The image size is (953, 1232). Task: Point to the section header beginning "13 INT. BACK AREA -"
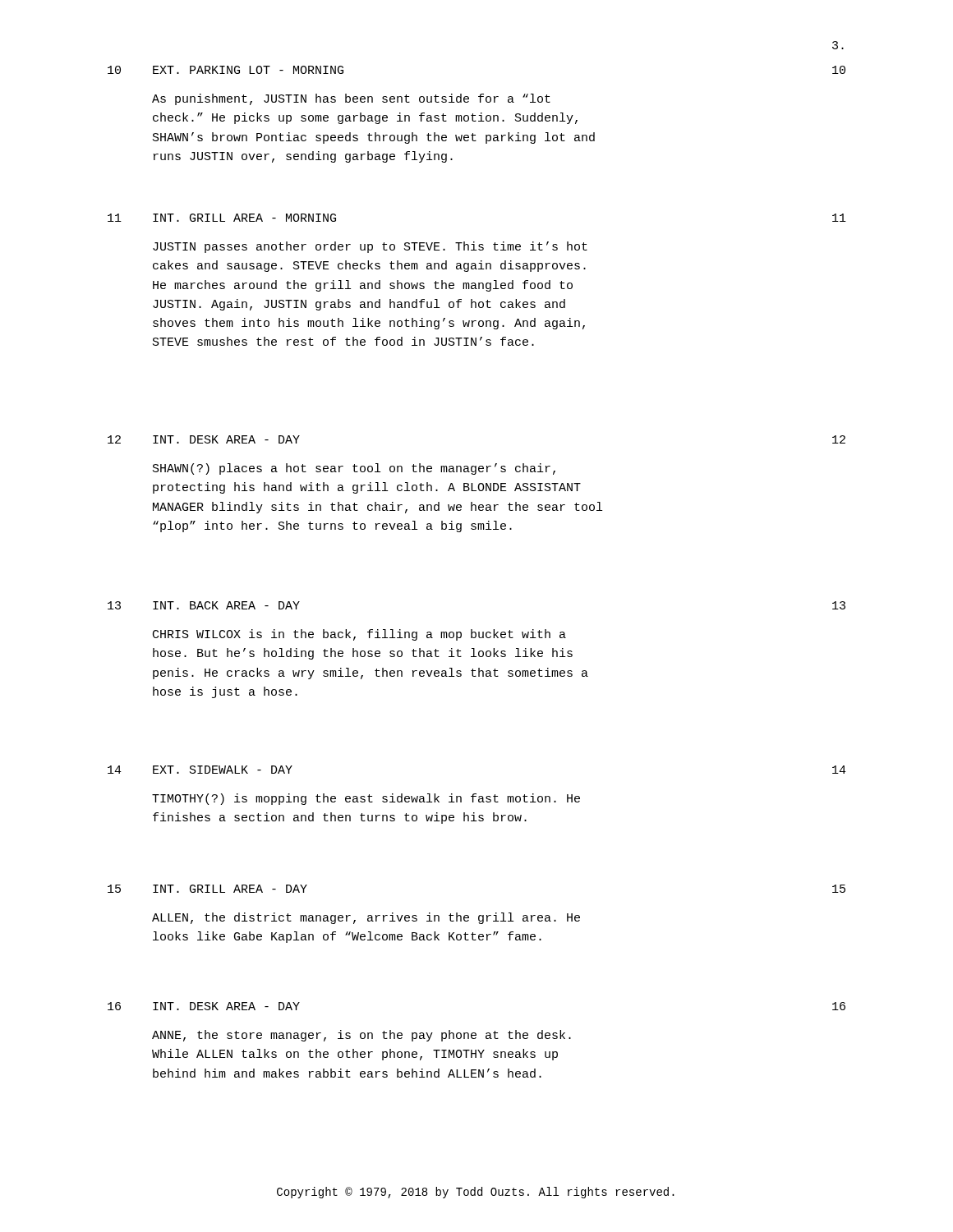163,605
